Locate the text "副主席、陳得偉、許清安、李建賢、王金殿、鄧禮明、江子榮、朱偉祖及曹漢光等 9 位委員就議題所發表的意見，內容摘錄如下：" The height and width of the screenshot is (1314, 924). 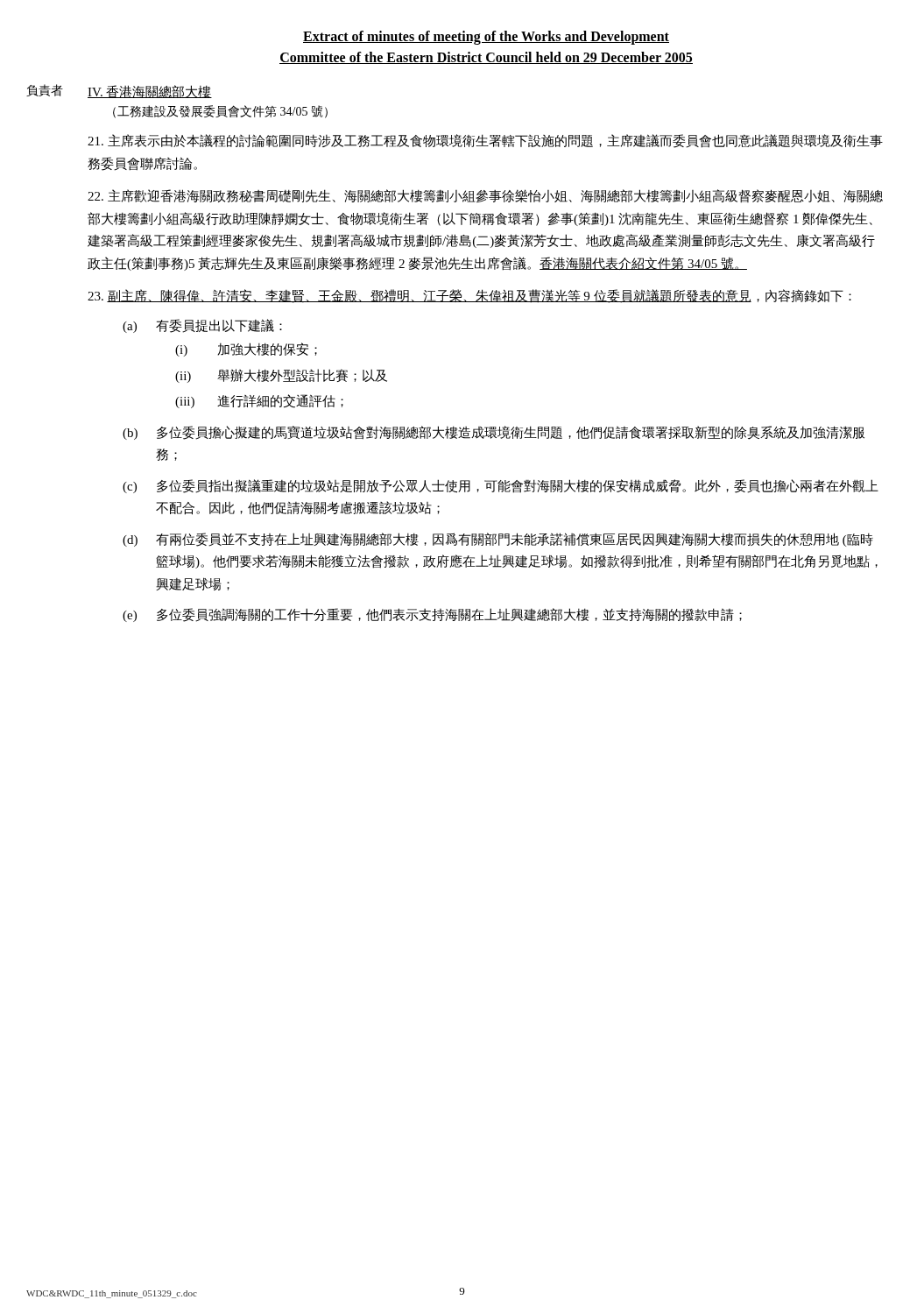[x=472, y=296]
